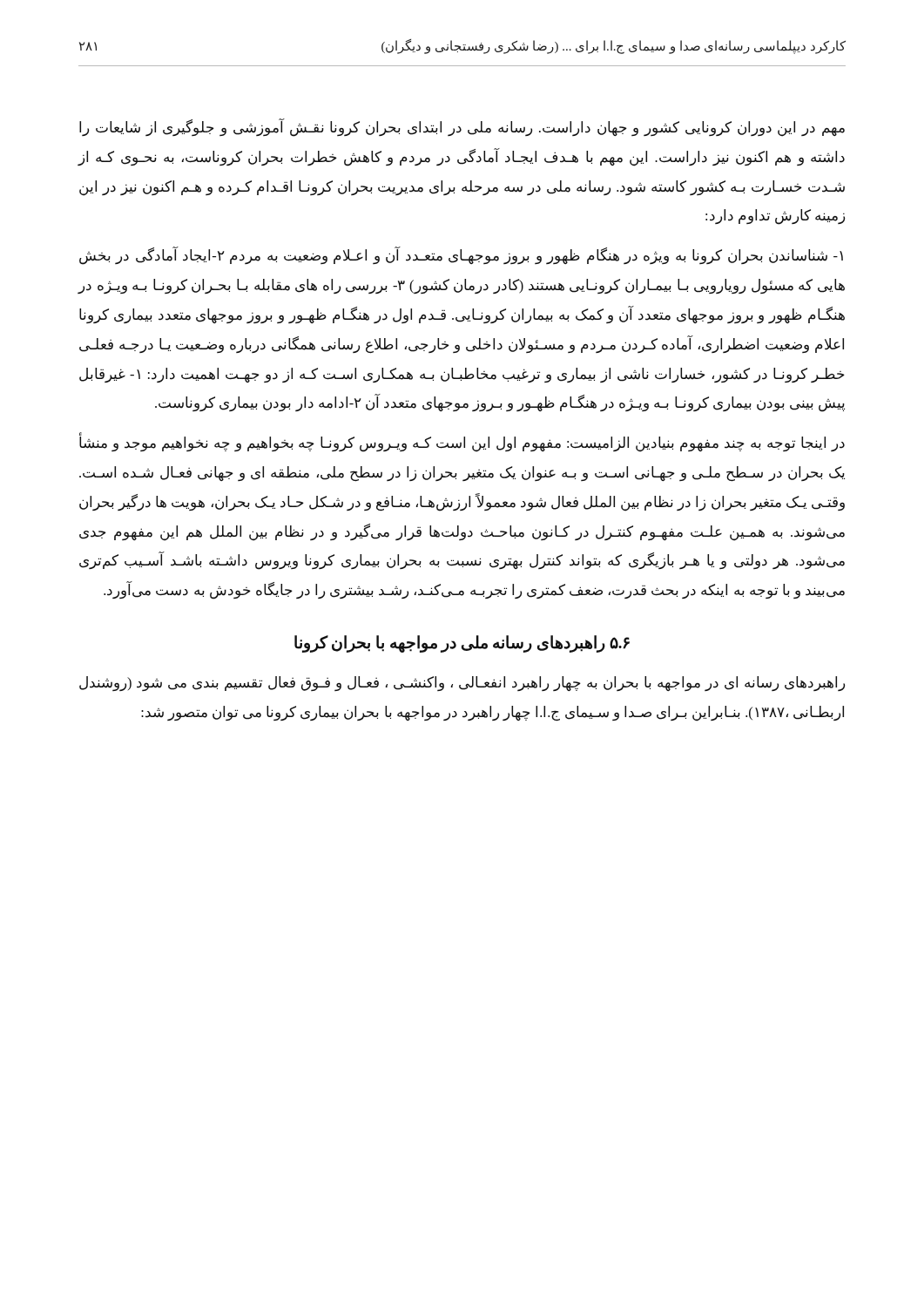Screen dimensions: 1307x924
Task: Locate the text block containing "راهبردهای رسانه ای"
Action: (462, 697)
